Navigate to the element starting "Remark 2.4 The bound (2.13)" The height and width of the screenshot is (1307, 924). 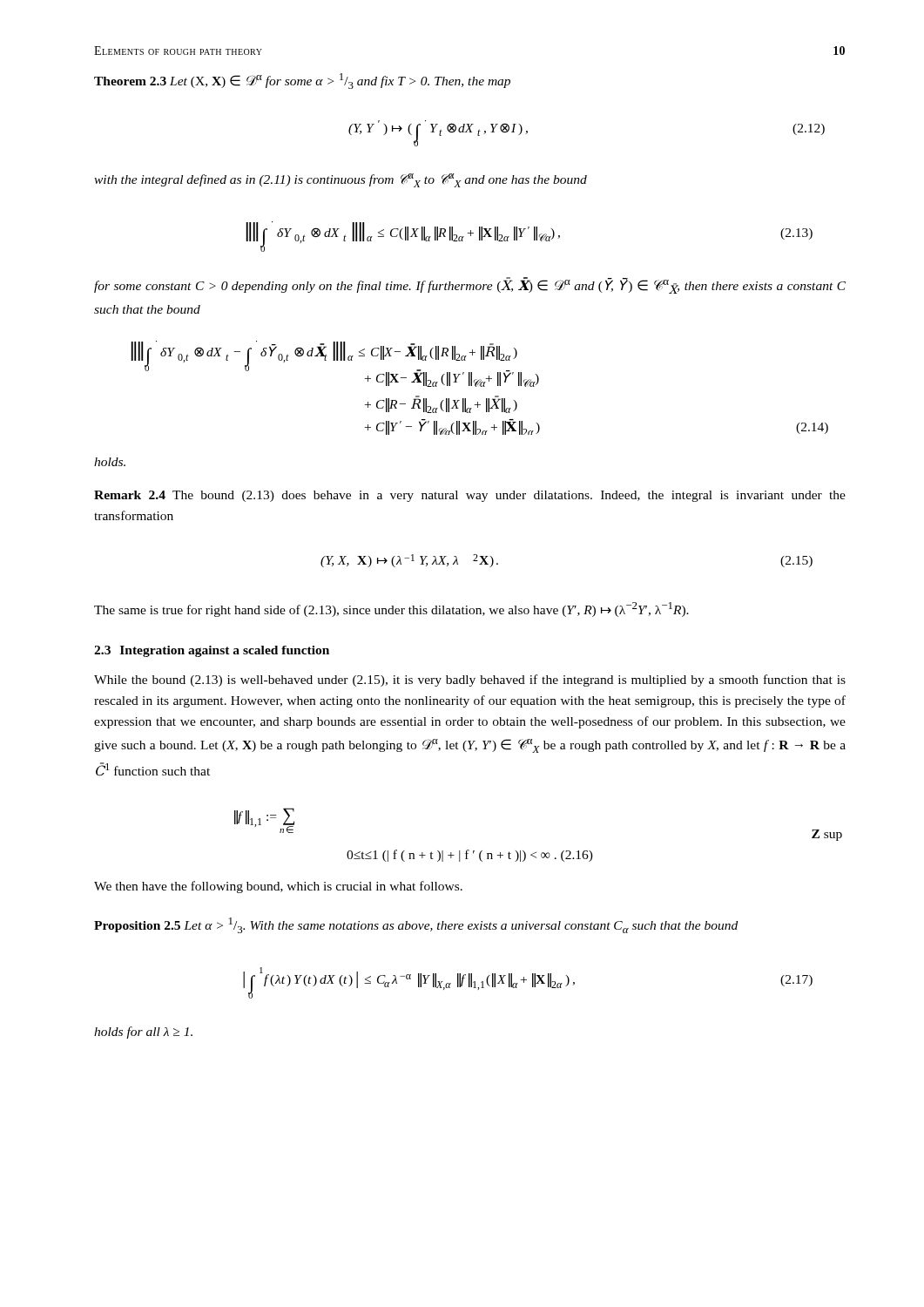pos(470,505)
